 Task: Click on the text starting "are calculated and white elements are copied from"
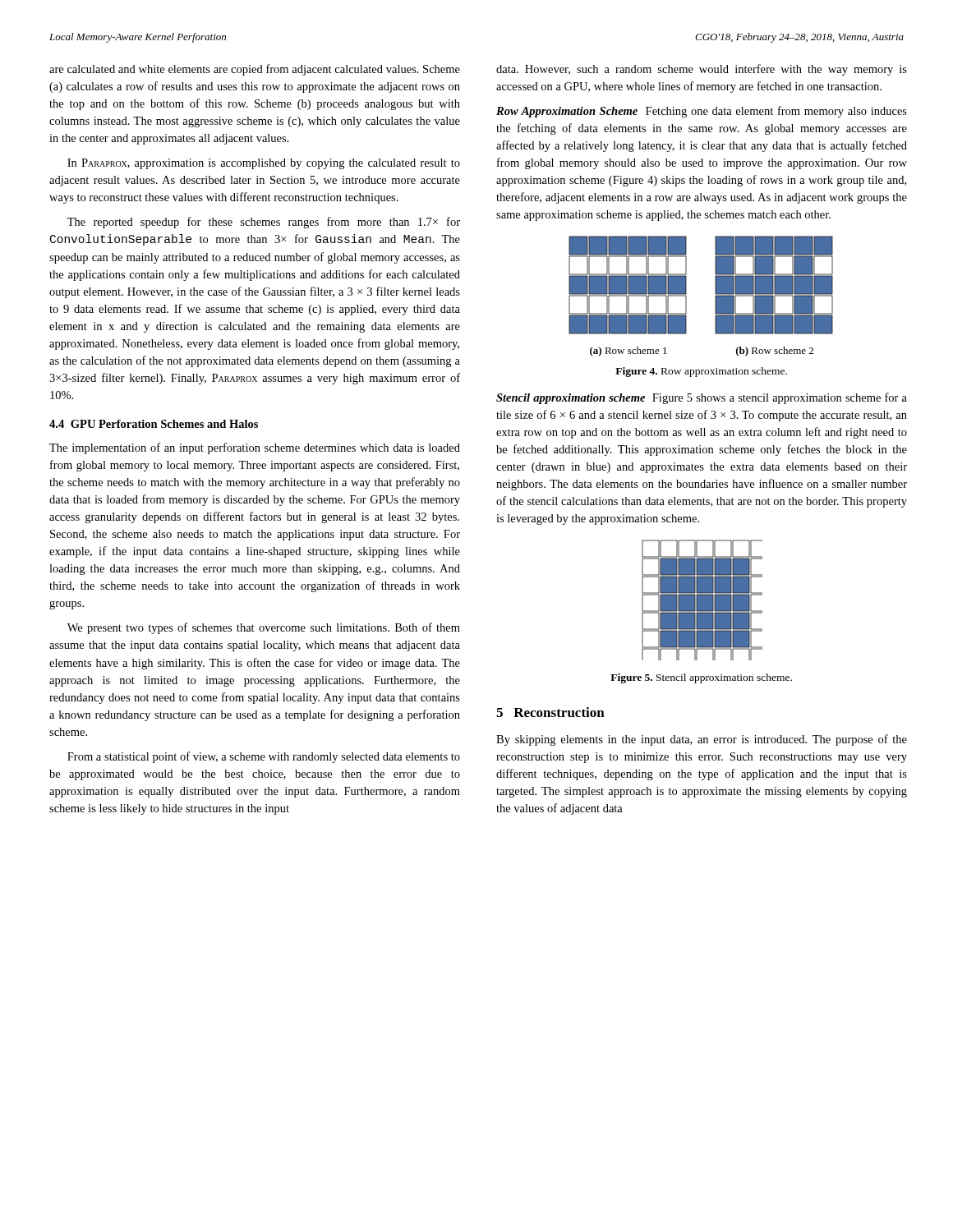[255, 104]
